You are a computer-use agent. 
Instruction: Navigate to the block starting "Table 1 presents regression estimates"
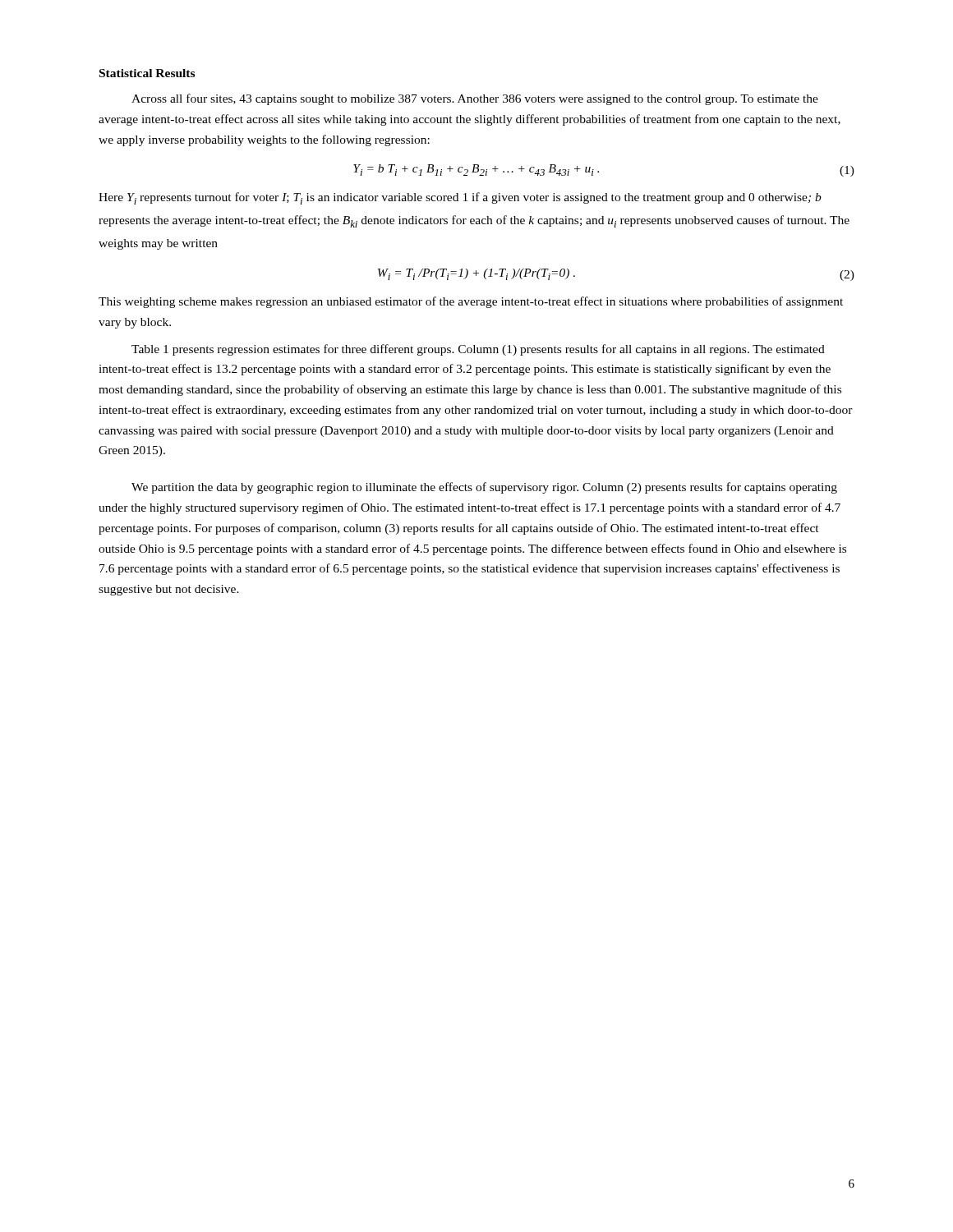point(475,399)
